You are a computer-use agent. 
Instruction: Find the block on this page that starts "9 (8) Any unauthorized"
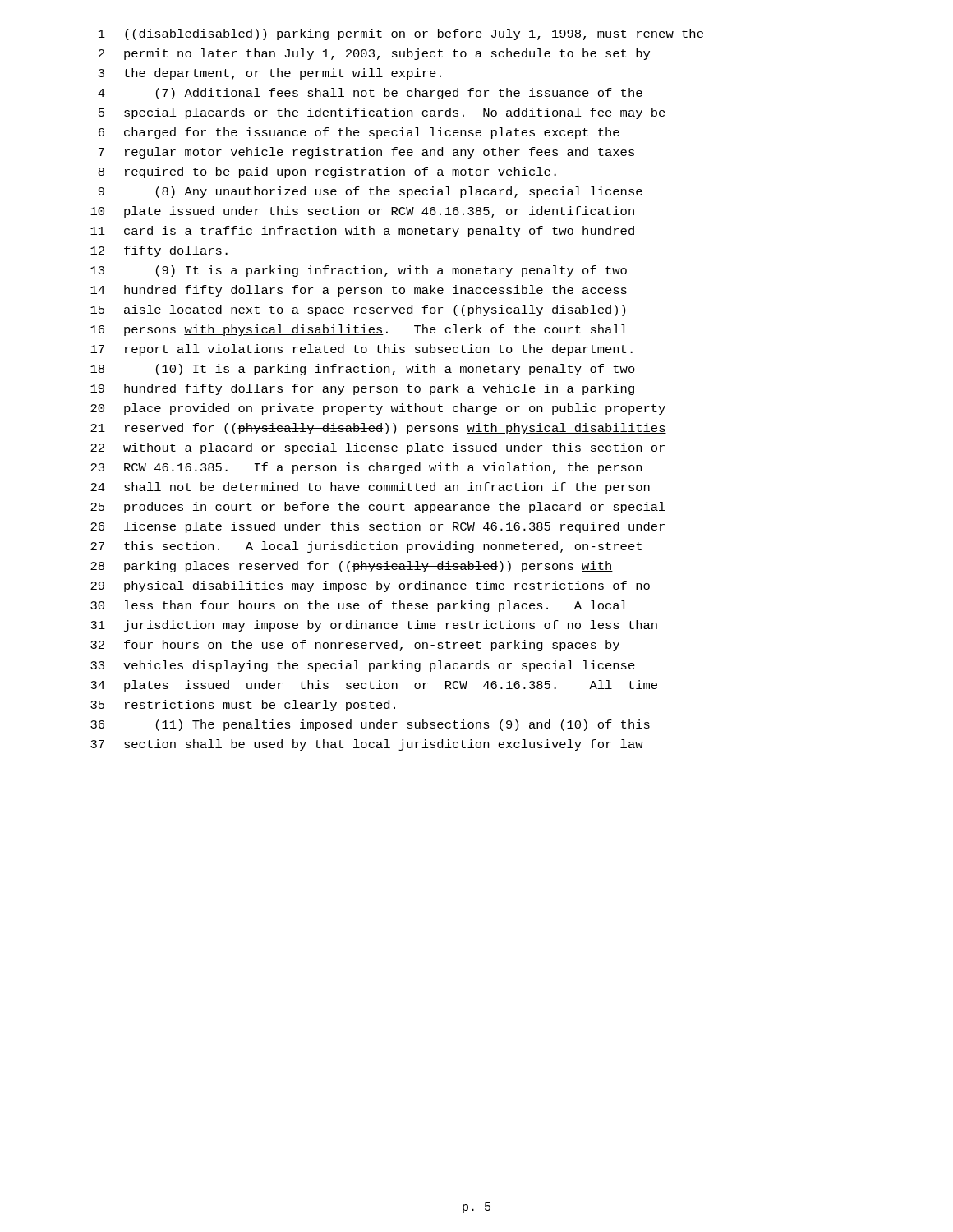pyautogui.click(x=476, y=222)
